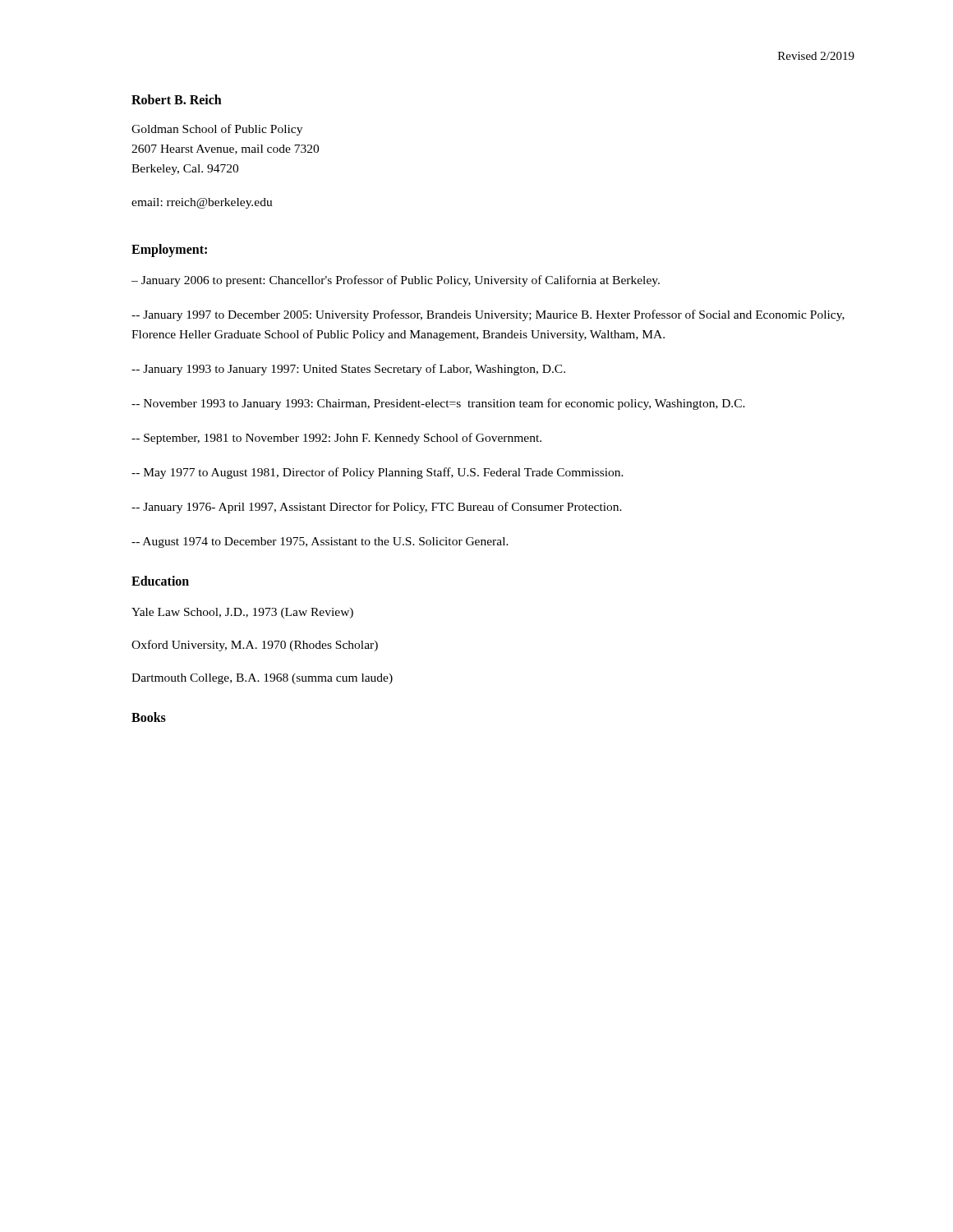Locate the region starting "-- January 1997 to December"

coord(488,324)
